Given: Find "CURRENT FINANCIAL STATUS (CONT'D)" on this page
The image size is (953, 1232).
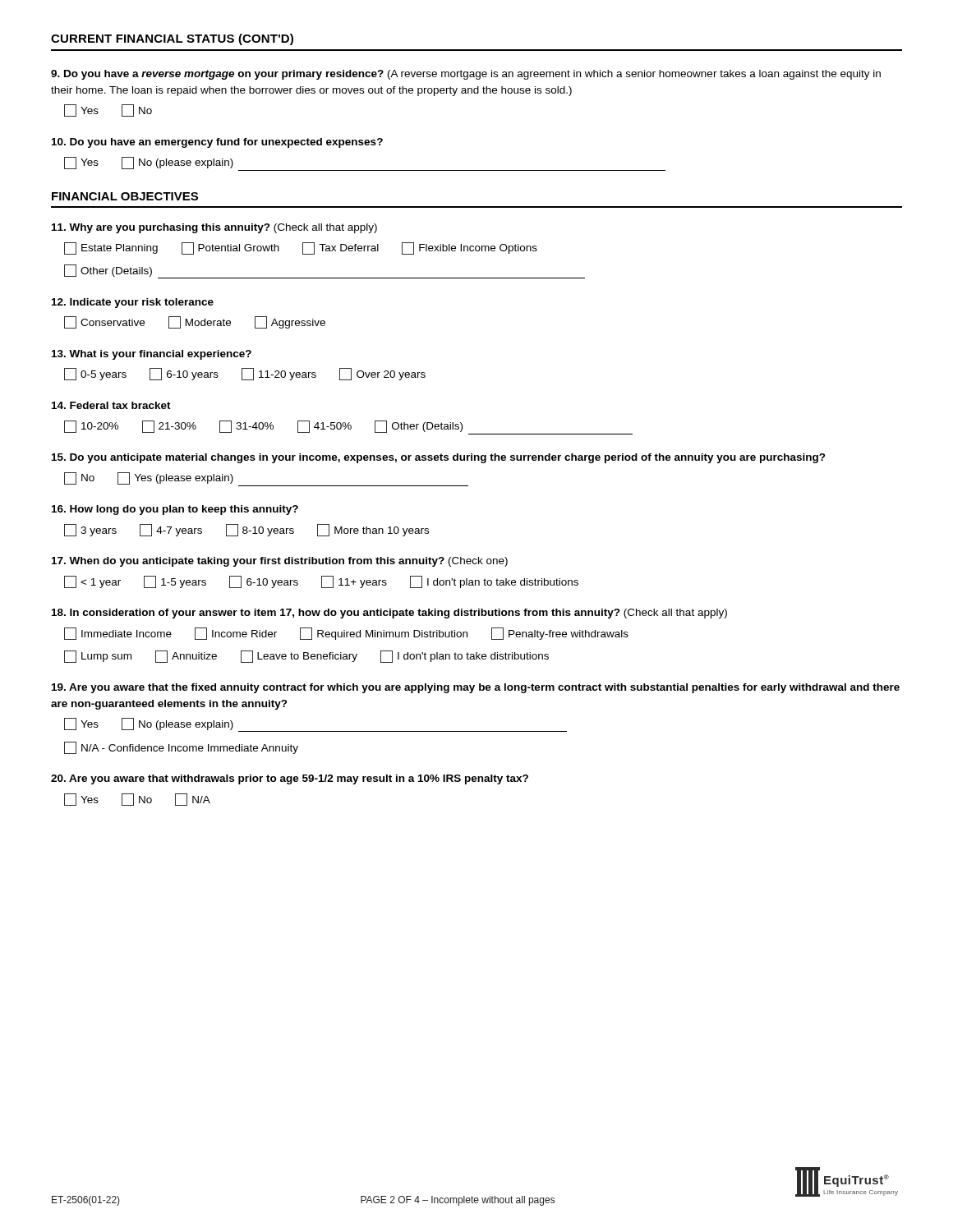Looking at the screenshot, I should pyautogui.click(x=172, y=38).
